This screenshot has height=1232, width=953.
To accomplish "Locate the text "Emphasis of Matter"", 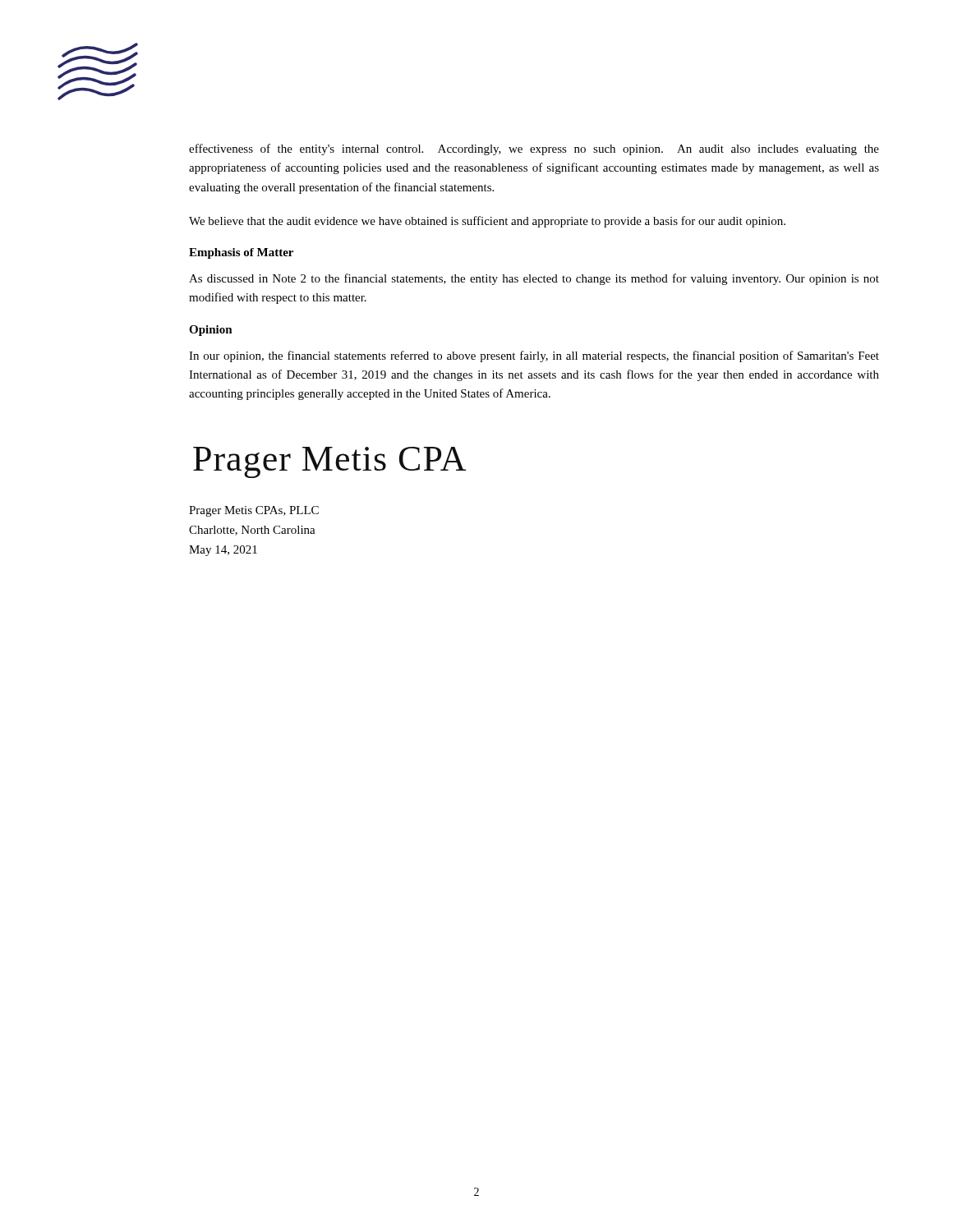I will click(241, 252).
